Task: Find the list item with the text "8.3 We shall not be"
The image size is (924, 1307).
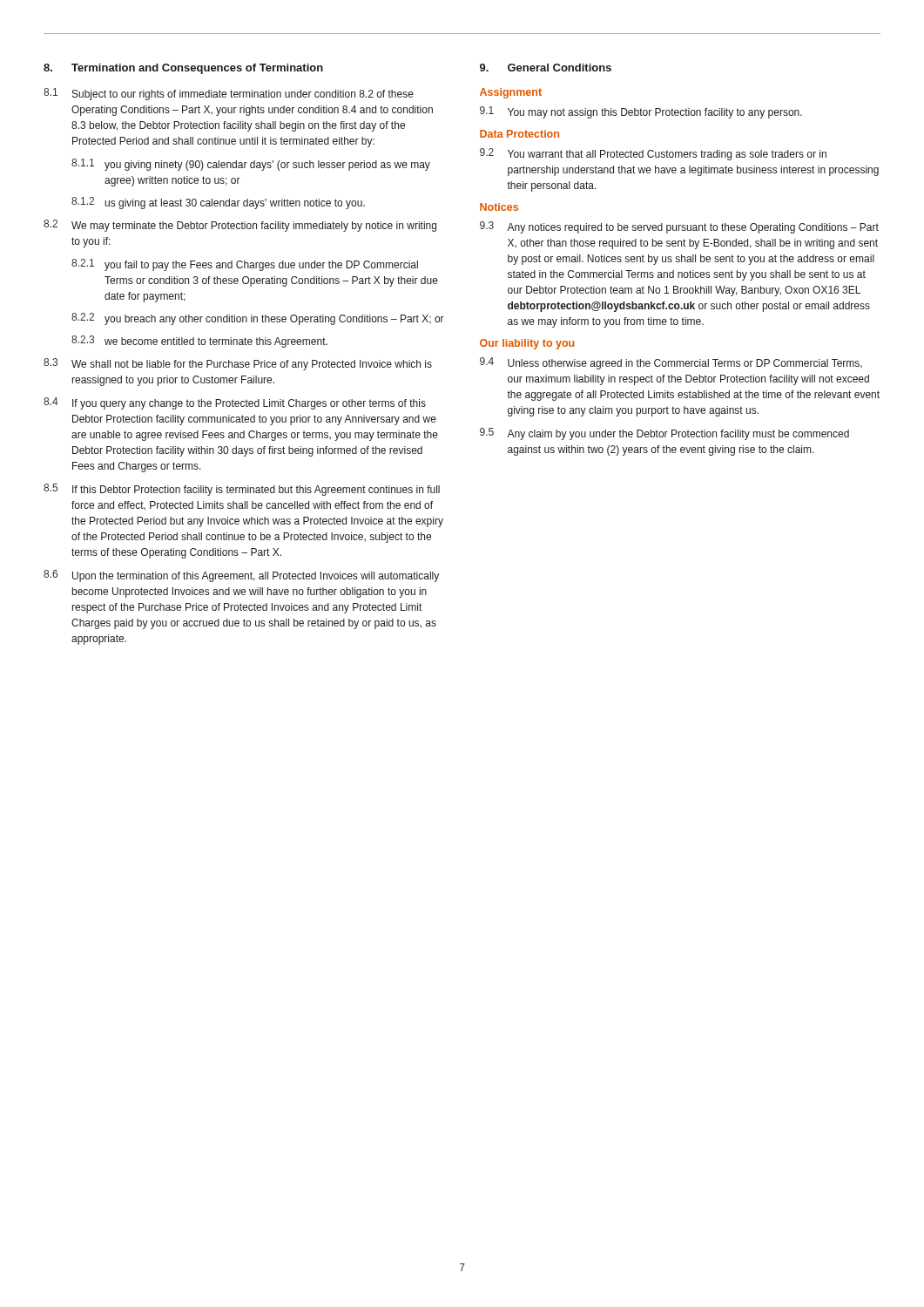Action: click(244, 372)
